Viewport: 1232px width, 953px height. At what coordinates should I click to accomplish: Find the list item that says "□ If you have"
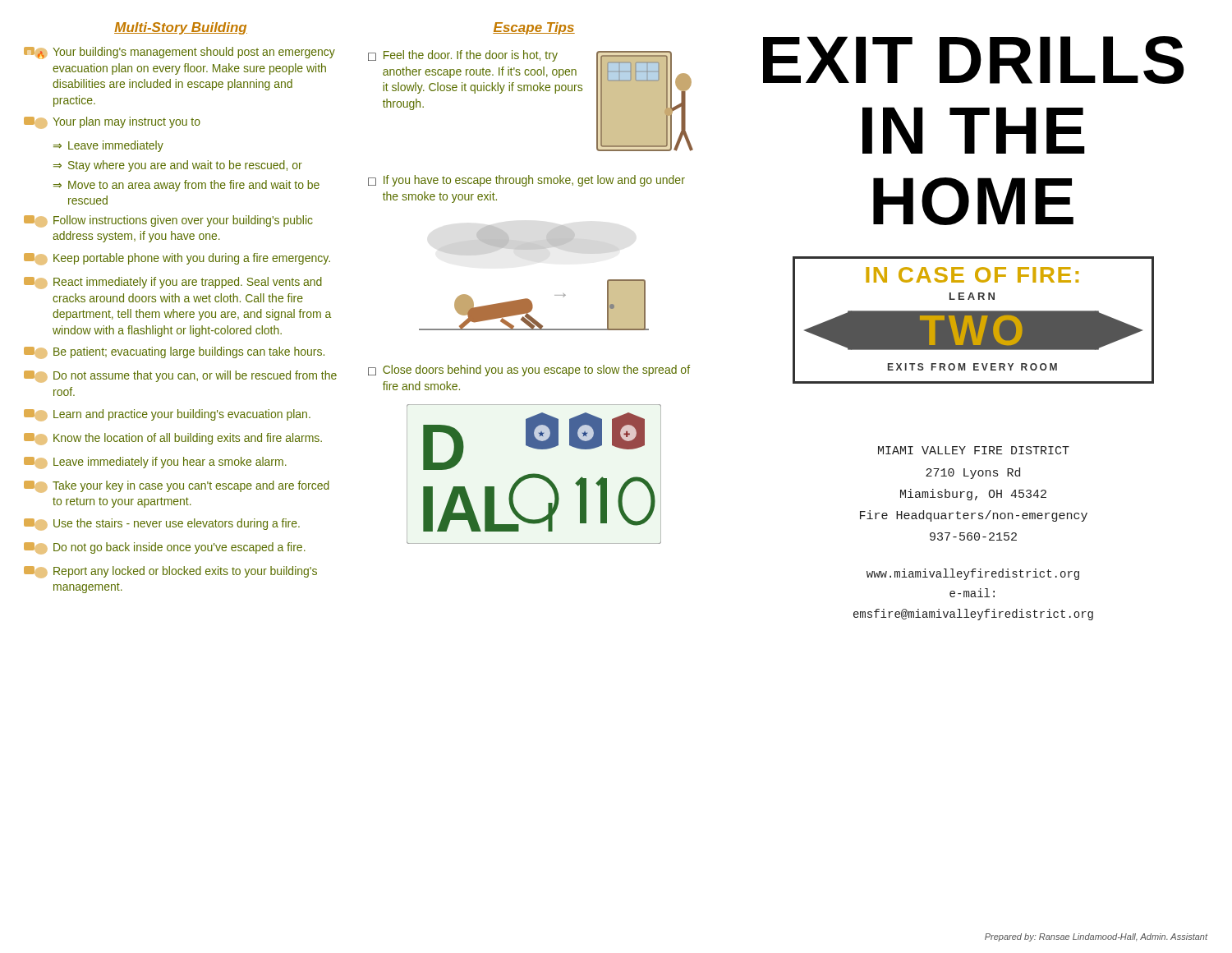(x=534, y=189)
